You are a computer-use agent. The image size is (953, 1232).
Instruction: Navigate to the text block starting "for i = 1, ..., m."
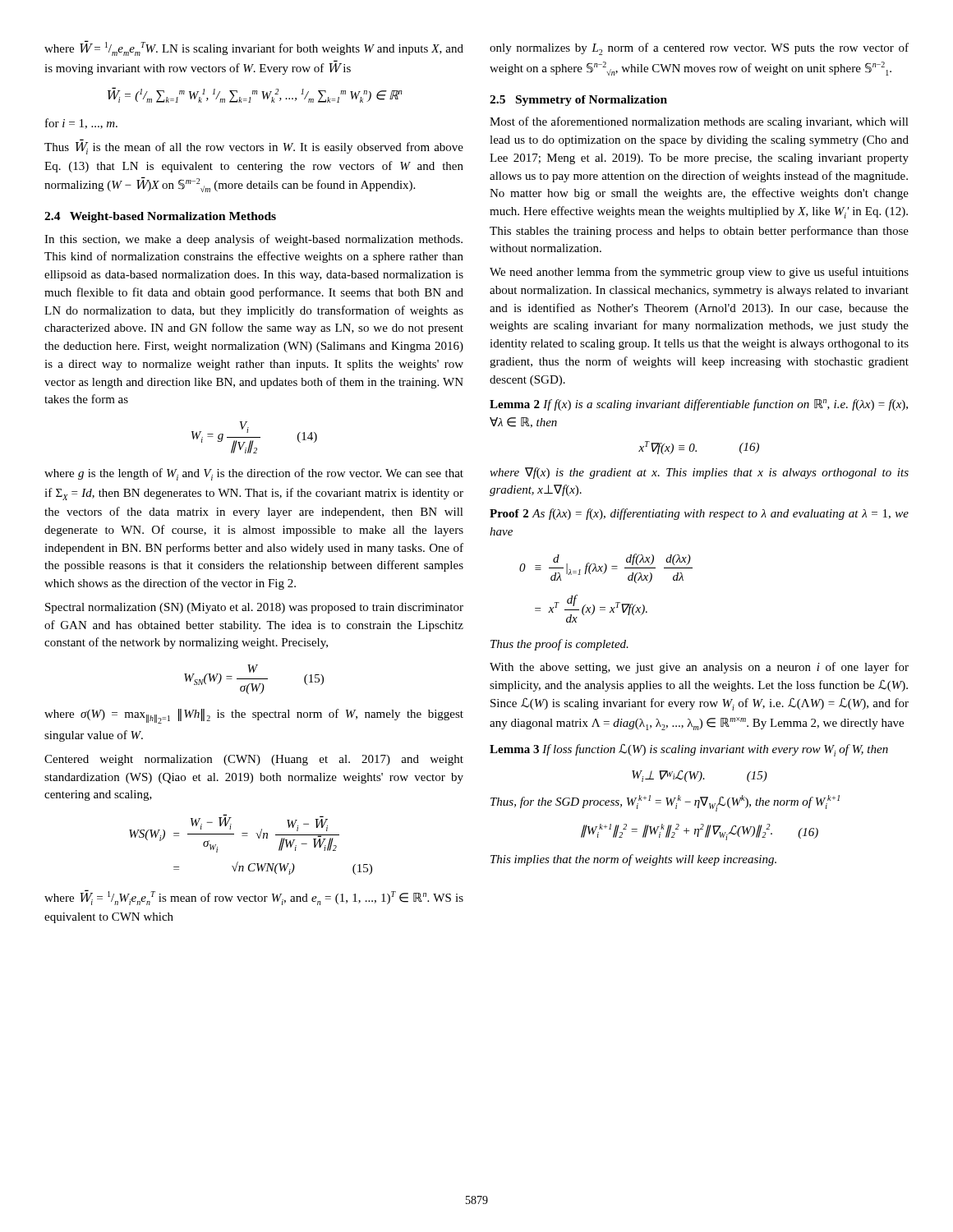point(81,123)
